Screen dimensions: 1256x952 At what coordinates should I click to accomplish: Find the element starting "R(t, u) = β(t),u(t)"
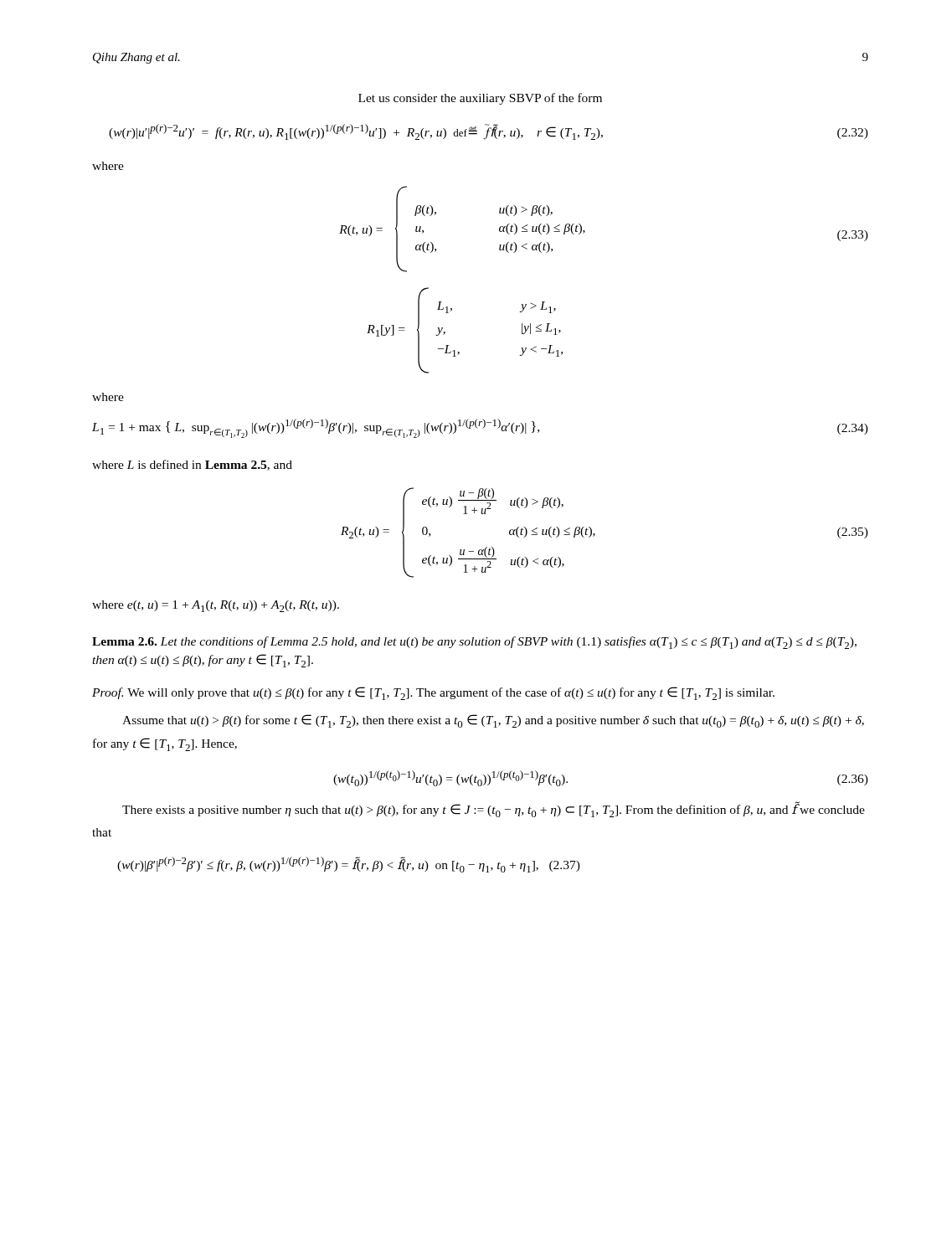tap(480, 280)
